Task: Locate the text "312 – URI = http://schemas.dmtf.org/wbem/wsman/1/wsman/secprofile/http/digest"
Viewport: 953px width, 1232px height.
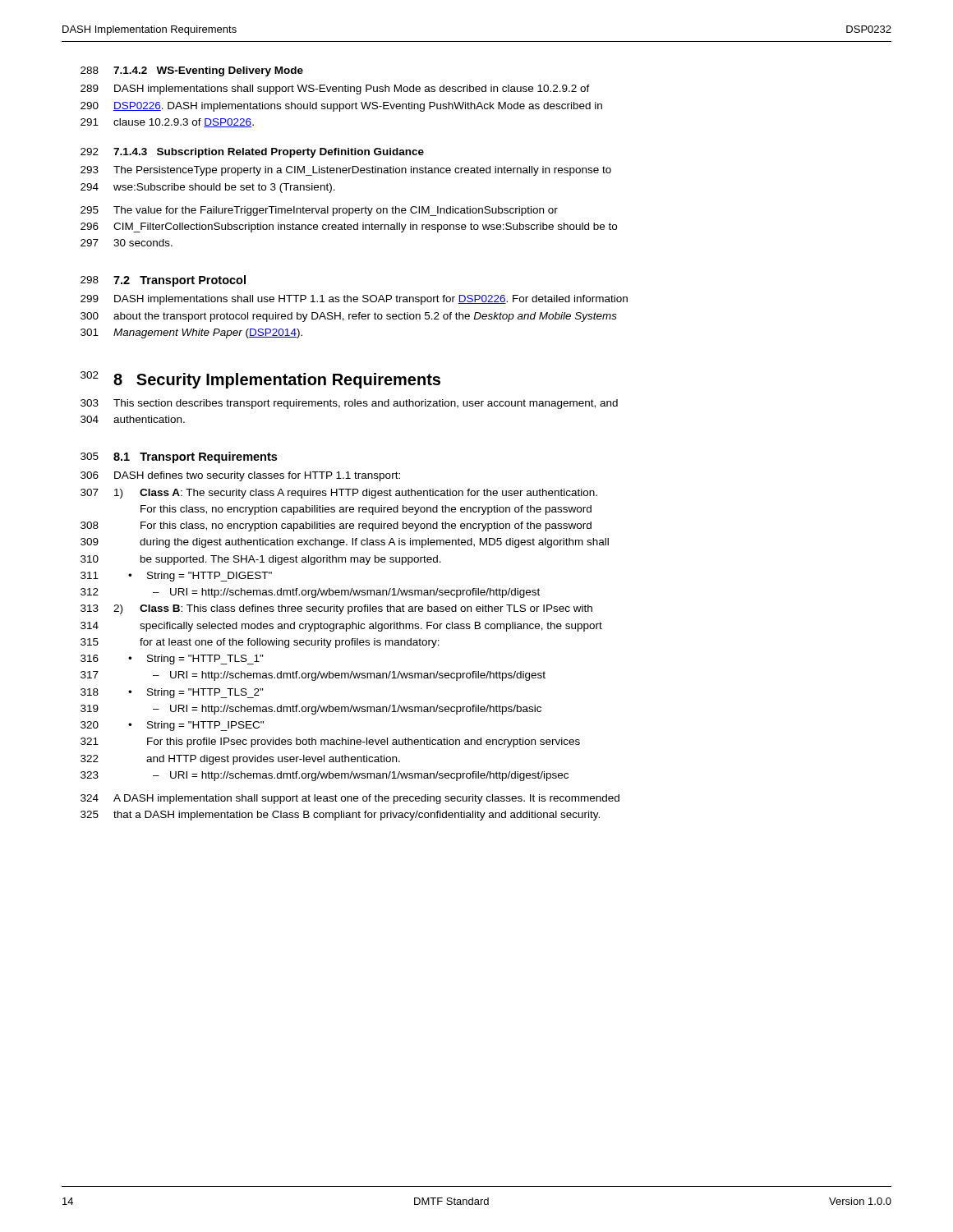Action: click(x=476, y=592)
